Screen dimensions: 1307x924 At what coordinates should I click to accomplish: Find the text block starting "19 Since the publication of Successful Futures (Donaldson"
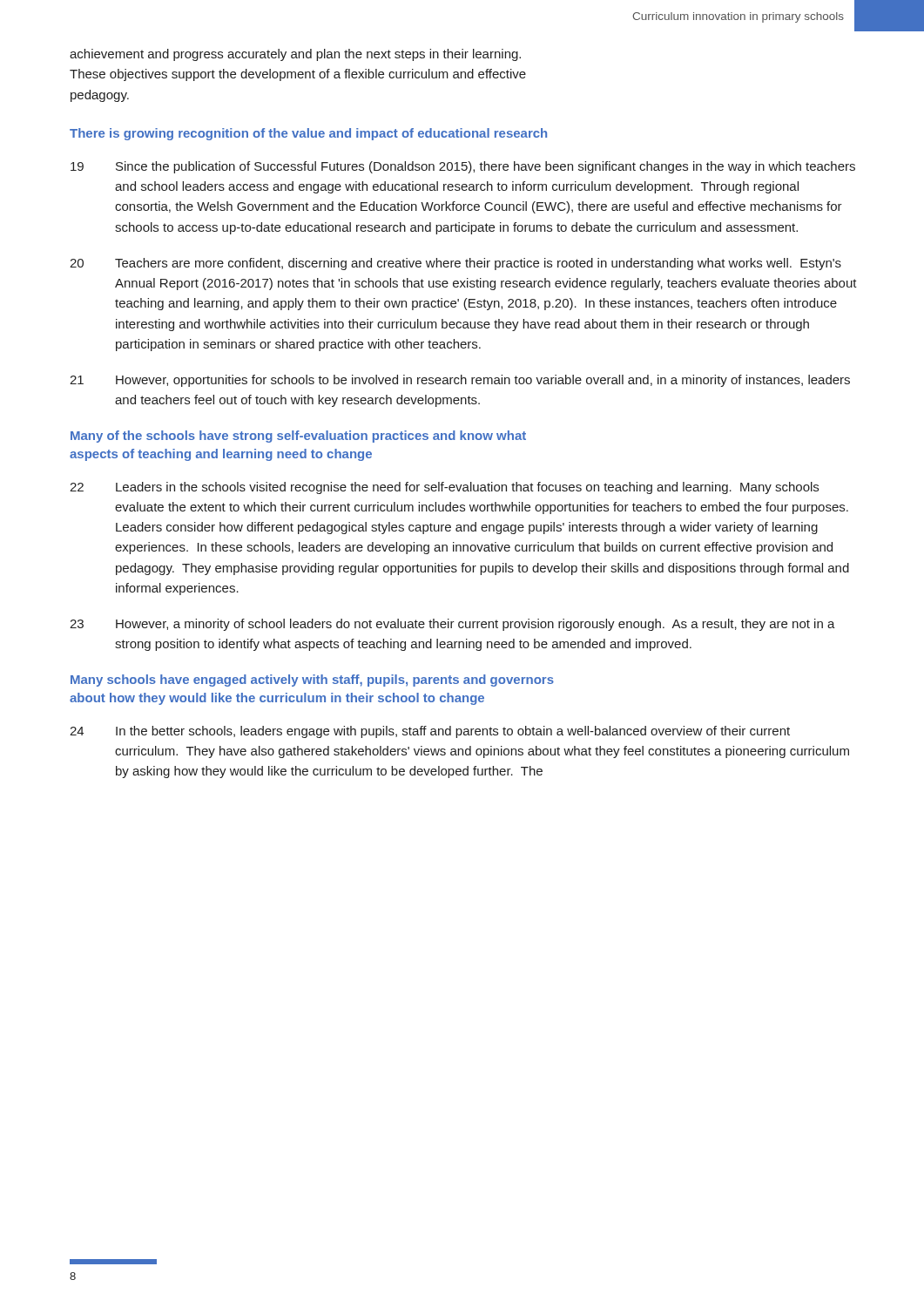pos(464,196)
